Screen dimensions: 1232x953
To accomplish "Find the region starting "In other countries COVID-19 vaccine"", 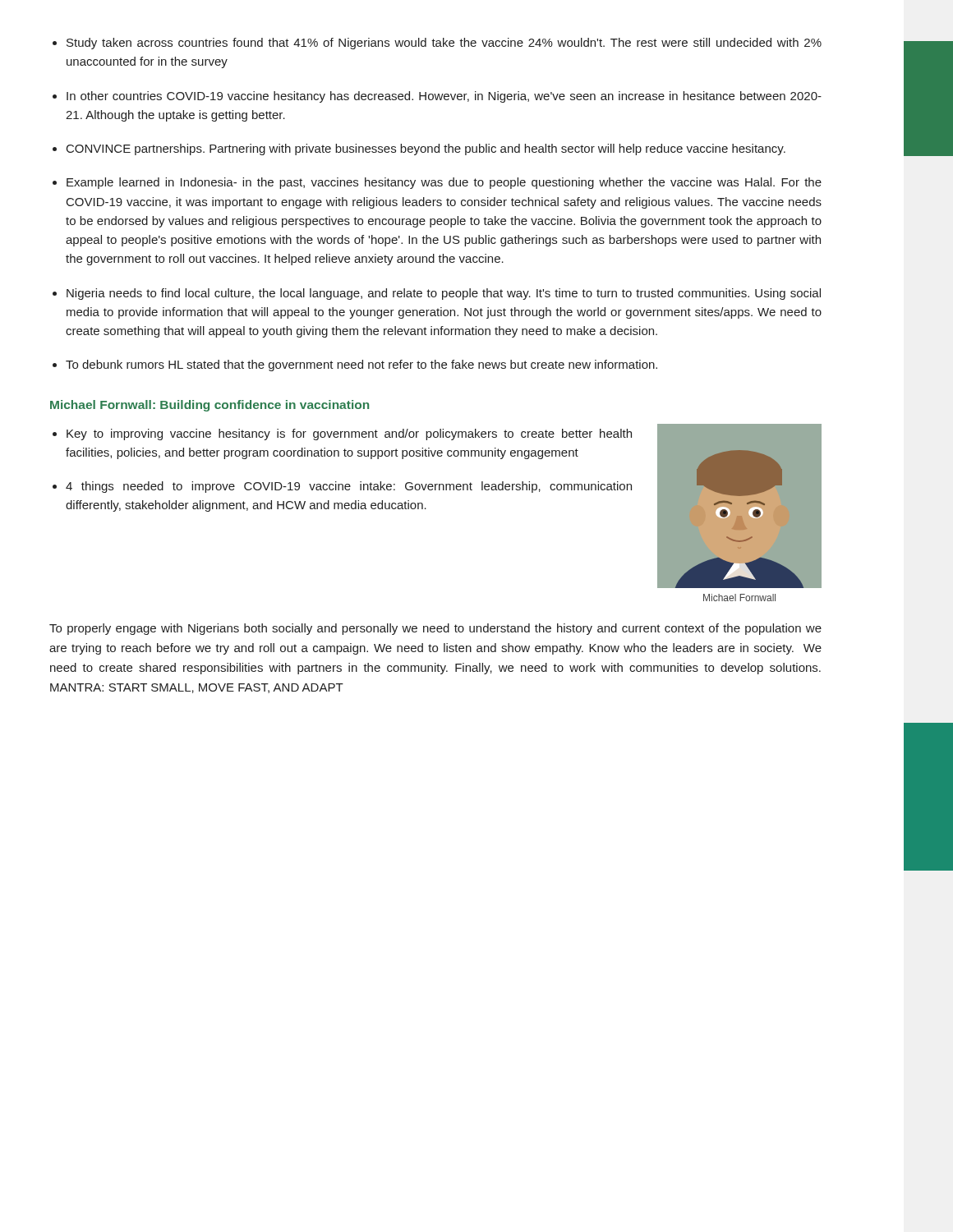I will click(x=444, y=105).
